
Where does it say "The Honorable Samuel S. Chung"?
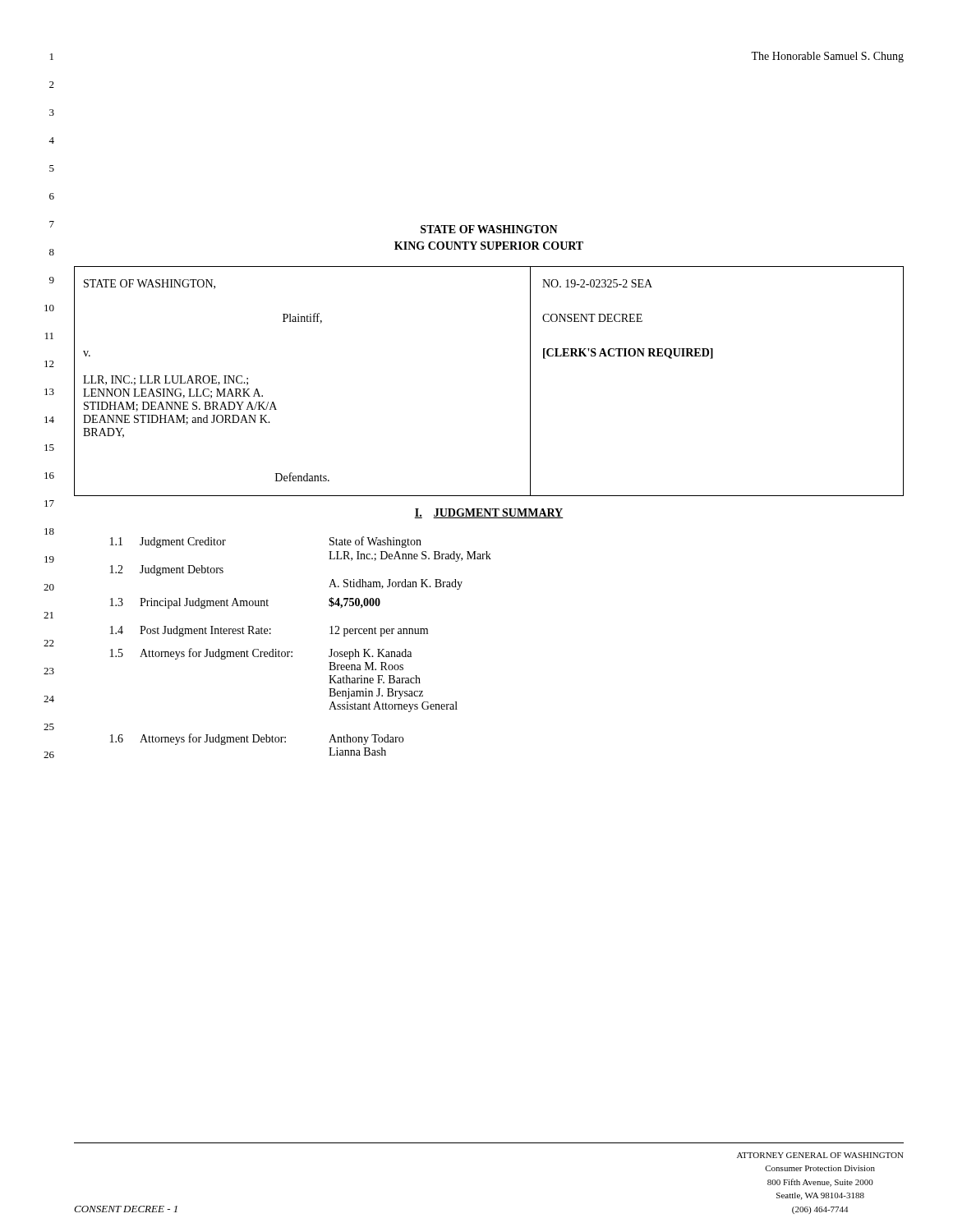(x=828, y=56)
